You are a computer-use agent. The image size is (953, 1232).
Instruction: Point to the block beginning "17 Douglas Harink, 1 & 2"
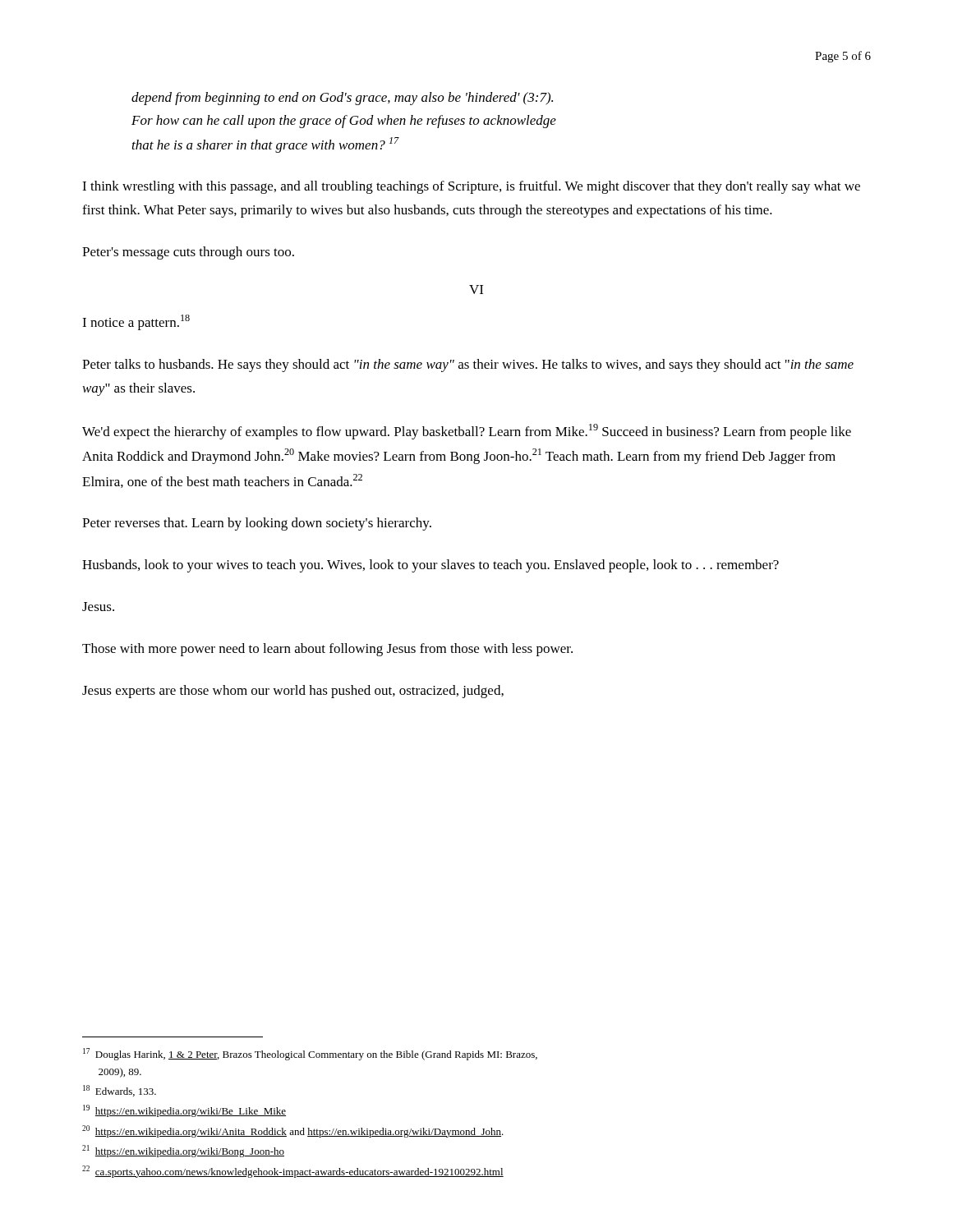click(310, 1062)
